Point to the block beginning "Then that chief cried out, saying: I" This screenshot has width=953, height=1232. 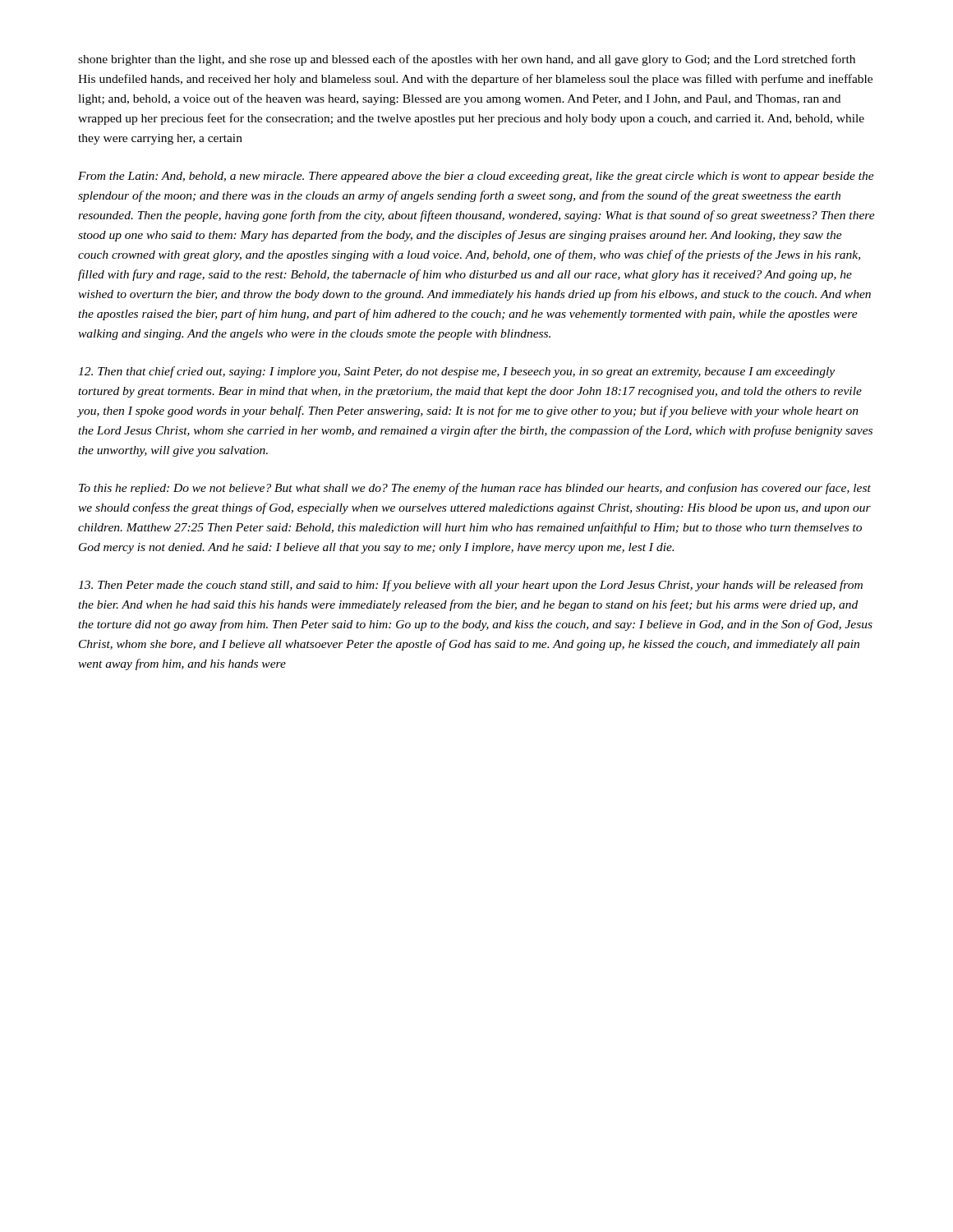(x=475, y=411)
